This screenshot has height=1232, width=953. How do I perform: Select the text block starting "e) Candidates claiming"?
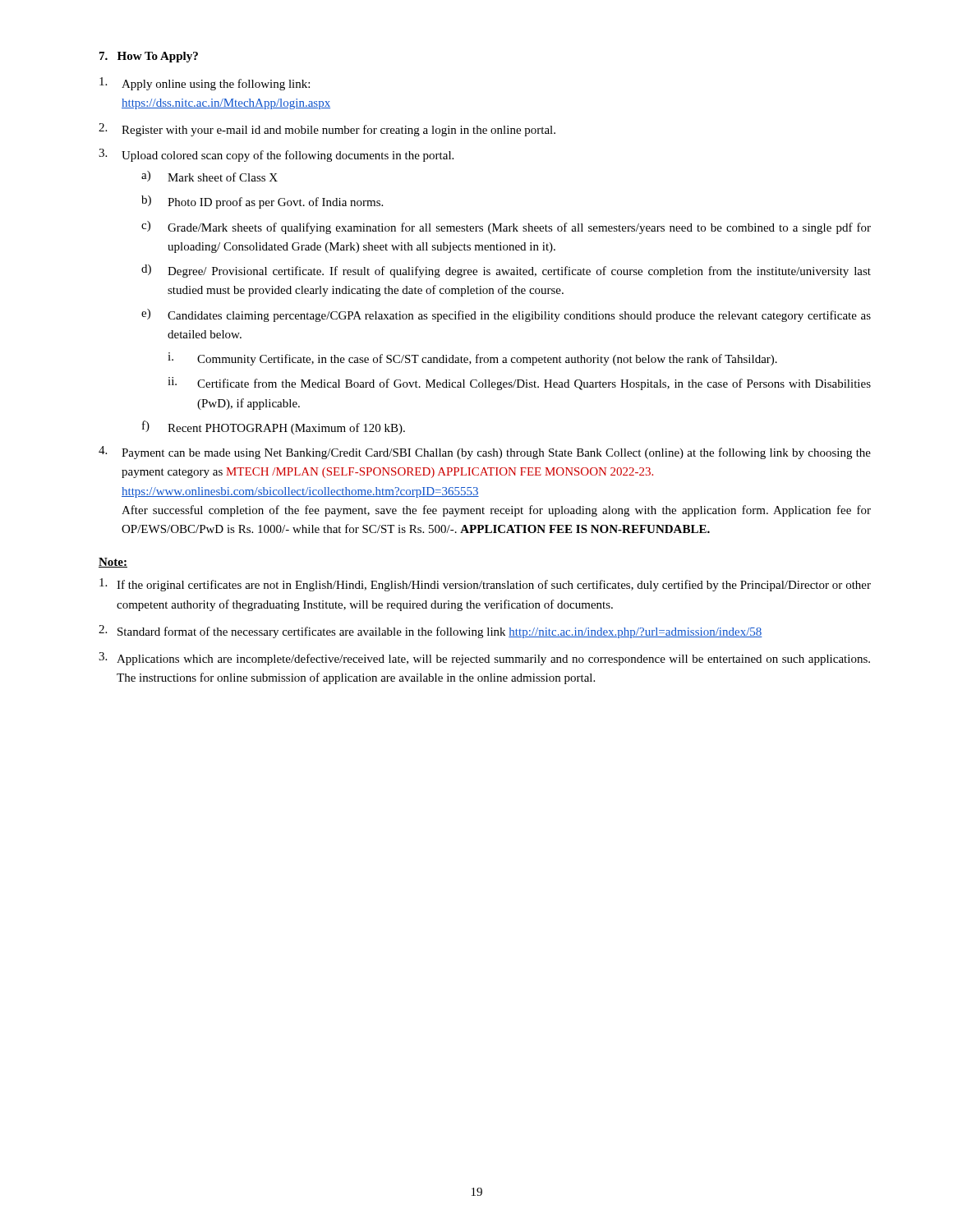(x=506, y=325)
